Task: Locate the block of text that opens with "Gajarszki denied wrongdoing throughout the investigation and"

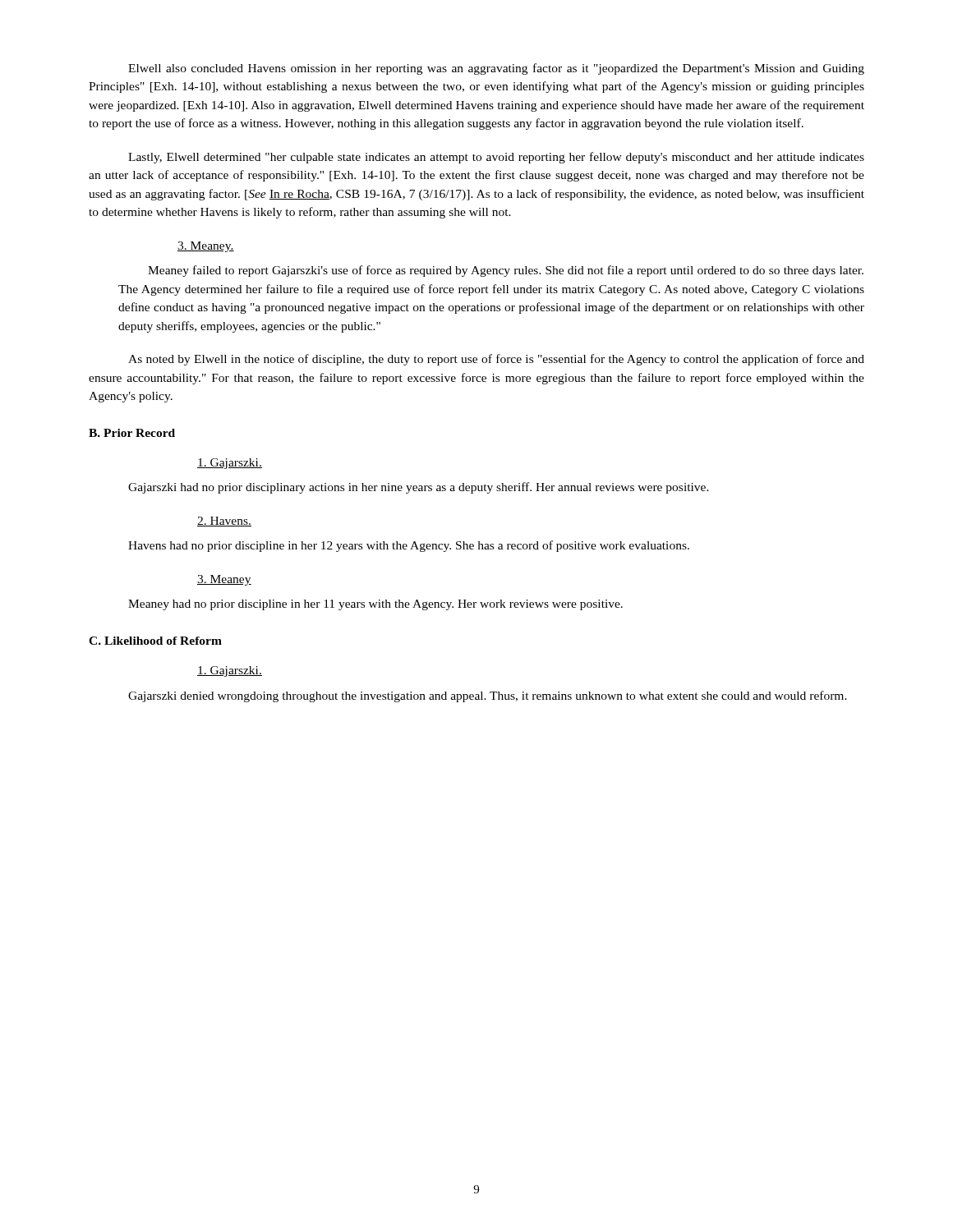Action: click(x=476, y=696)
